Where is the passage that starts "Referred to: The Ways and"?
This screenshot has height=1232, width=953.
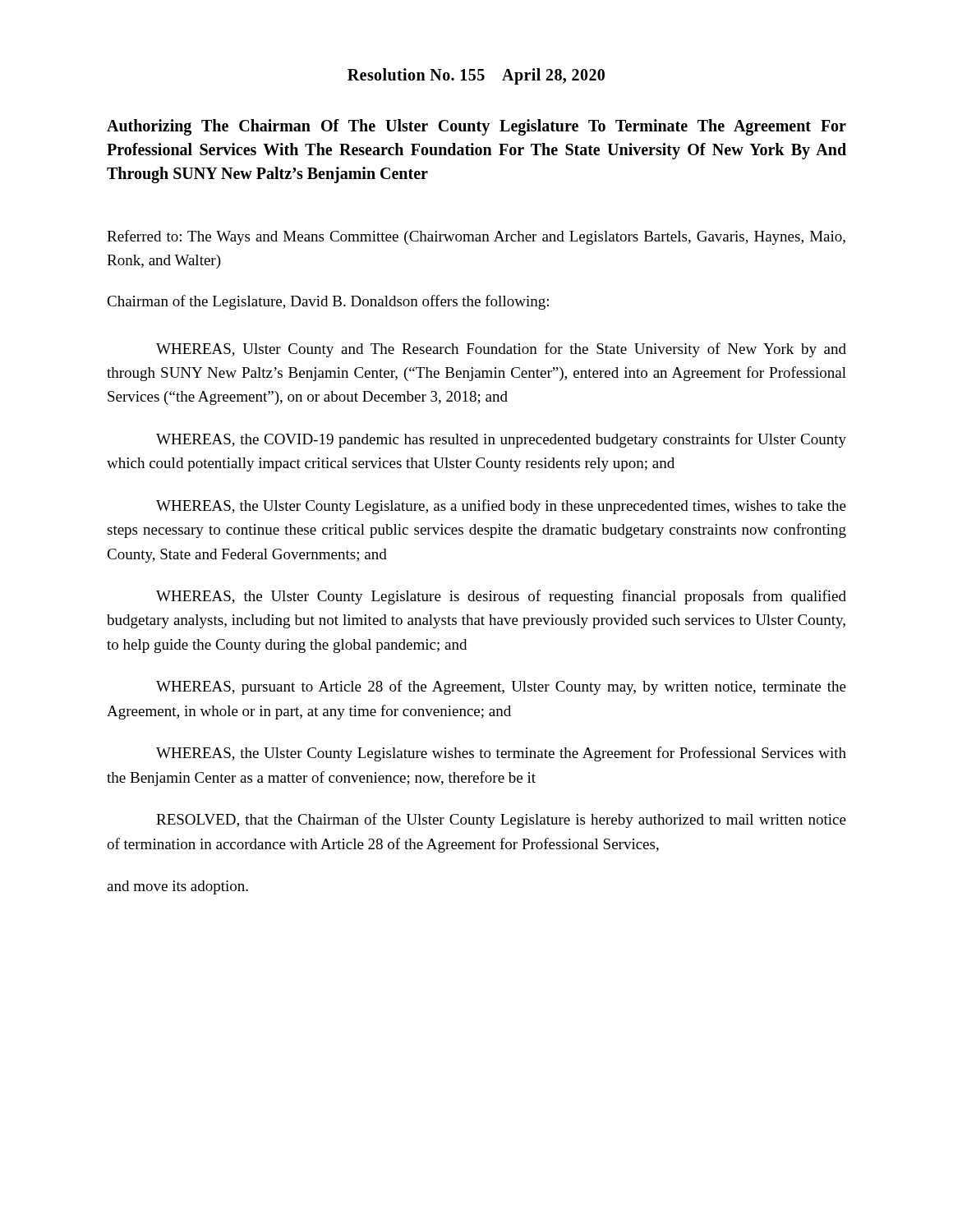pos(476,248)
